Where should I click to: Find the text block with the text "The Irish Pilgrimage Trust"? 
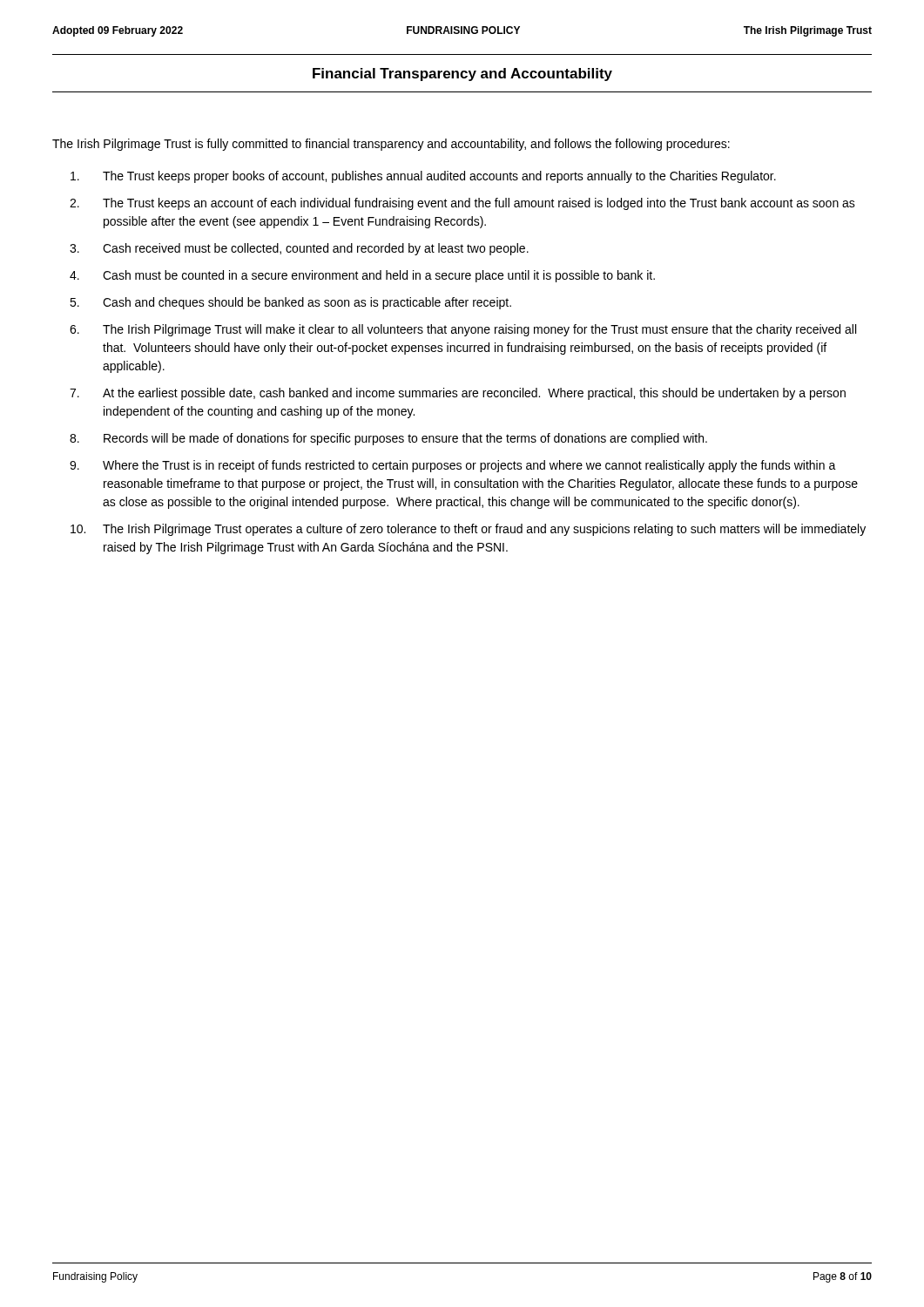pyautogui.click(x=391, y=144)
